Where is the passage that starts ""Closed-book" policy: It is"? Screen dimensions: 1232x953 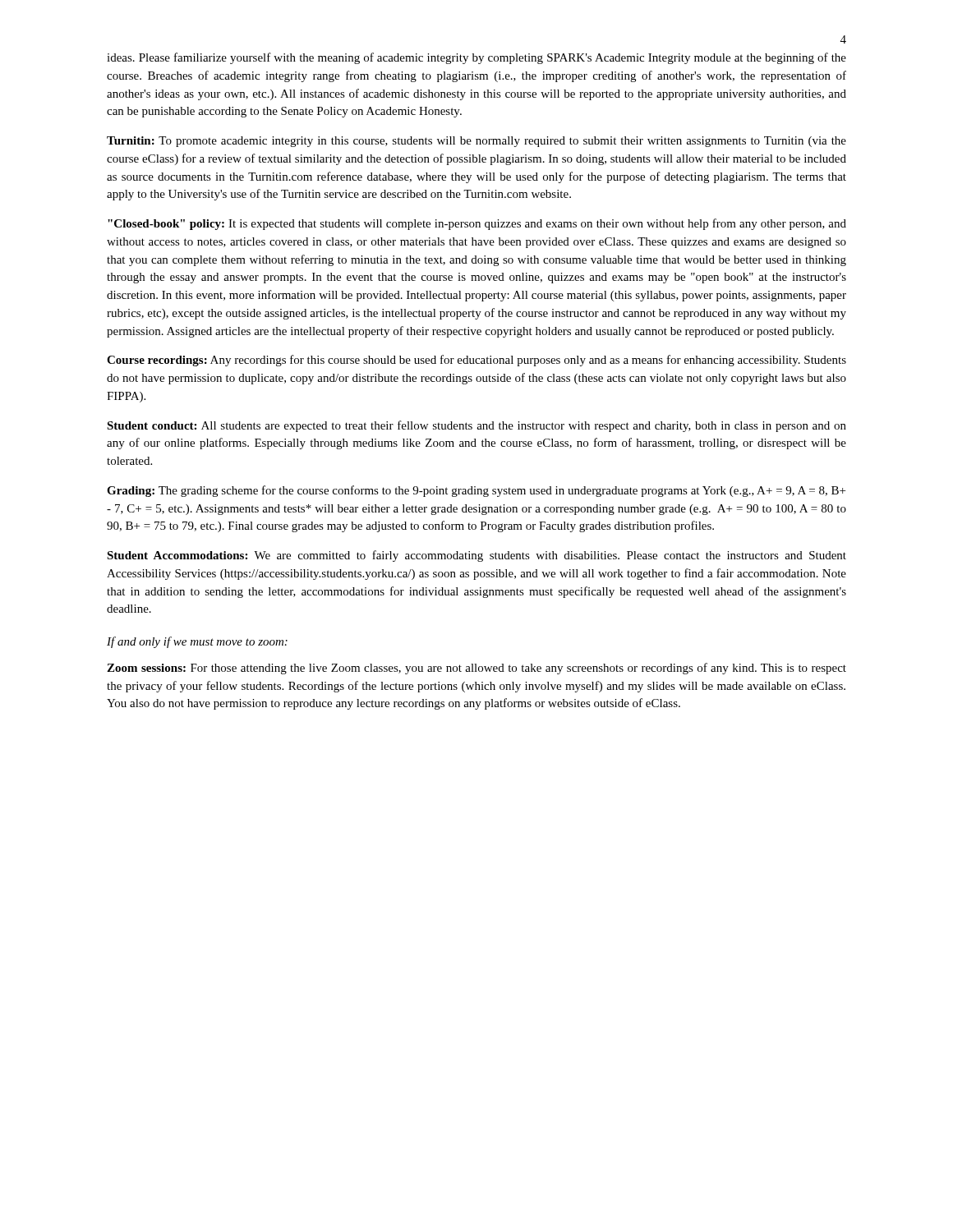pyautogui.click(x=476, y=278)
